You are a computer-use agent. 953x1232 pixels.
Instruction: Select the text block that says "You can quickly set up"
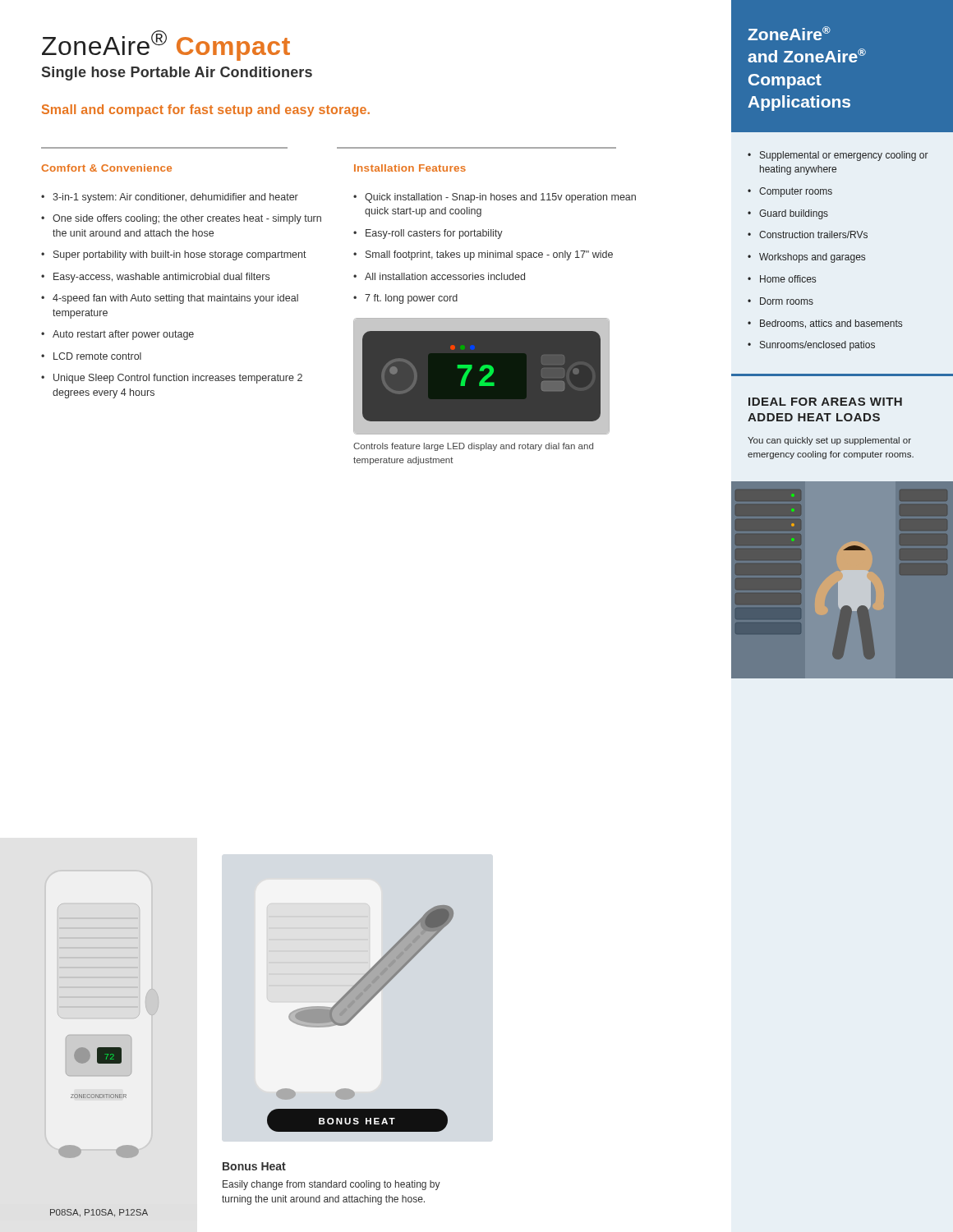coord(831,447)
